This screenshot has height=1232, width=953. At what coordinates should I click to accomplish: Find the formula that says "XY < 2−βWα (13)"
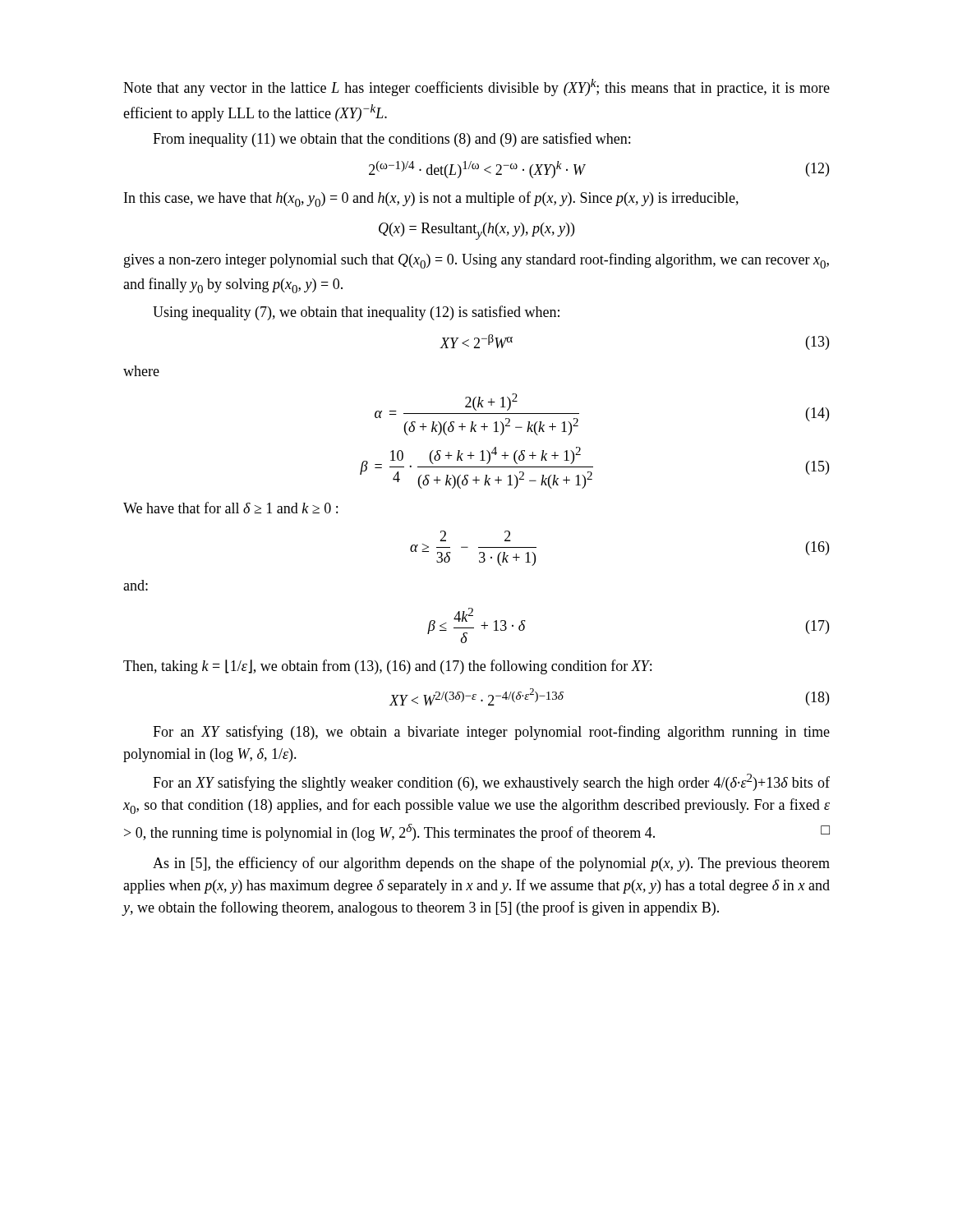[476, 342]
